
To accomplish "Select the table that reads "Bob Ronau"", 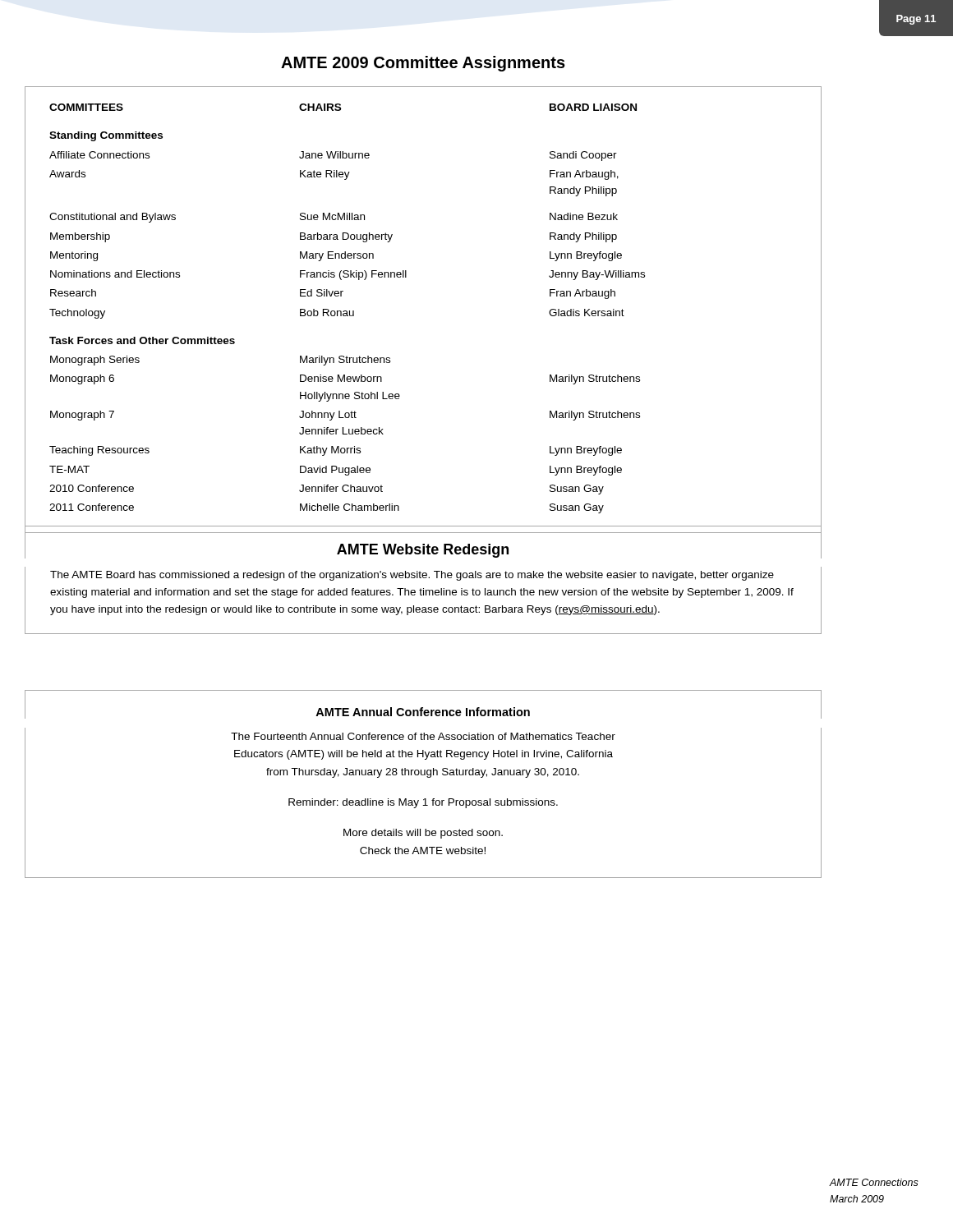I will [x=423, y=310].
